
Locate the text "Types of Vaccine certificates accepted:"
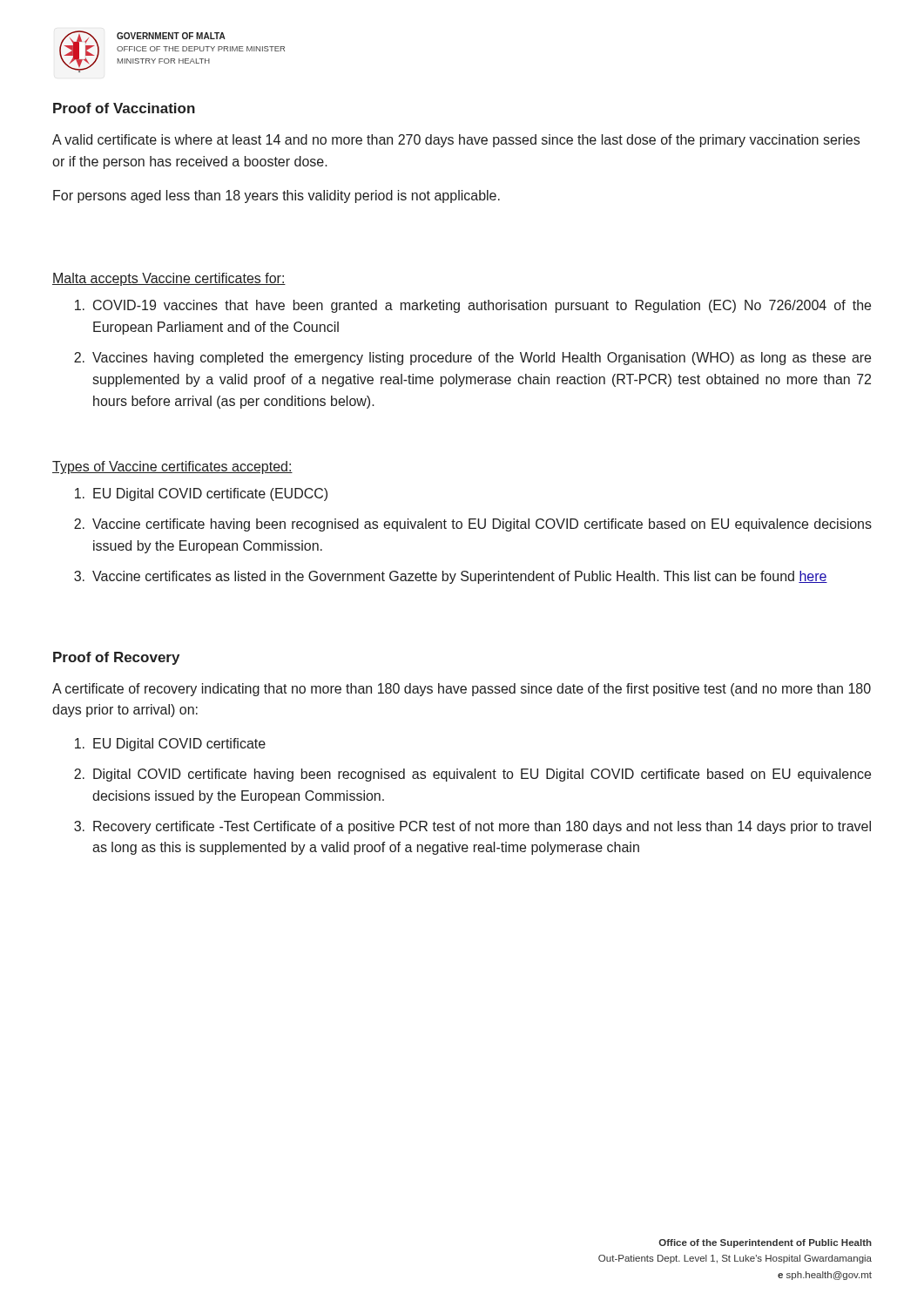point(172,467)
